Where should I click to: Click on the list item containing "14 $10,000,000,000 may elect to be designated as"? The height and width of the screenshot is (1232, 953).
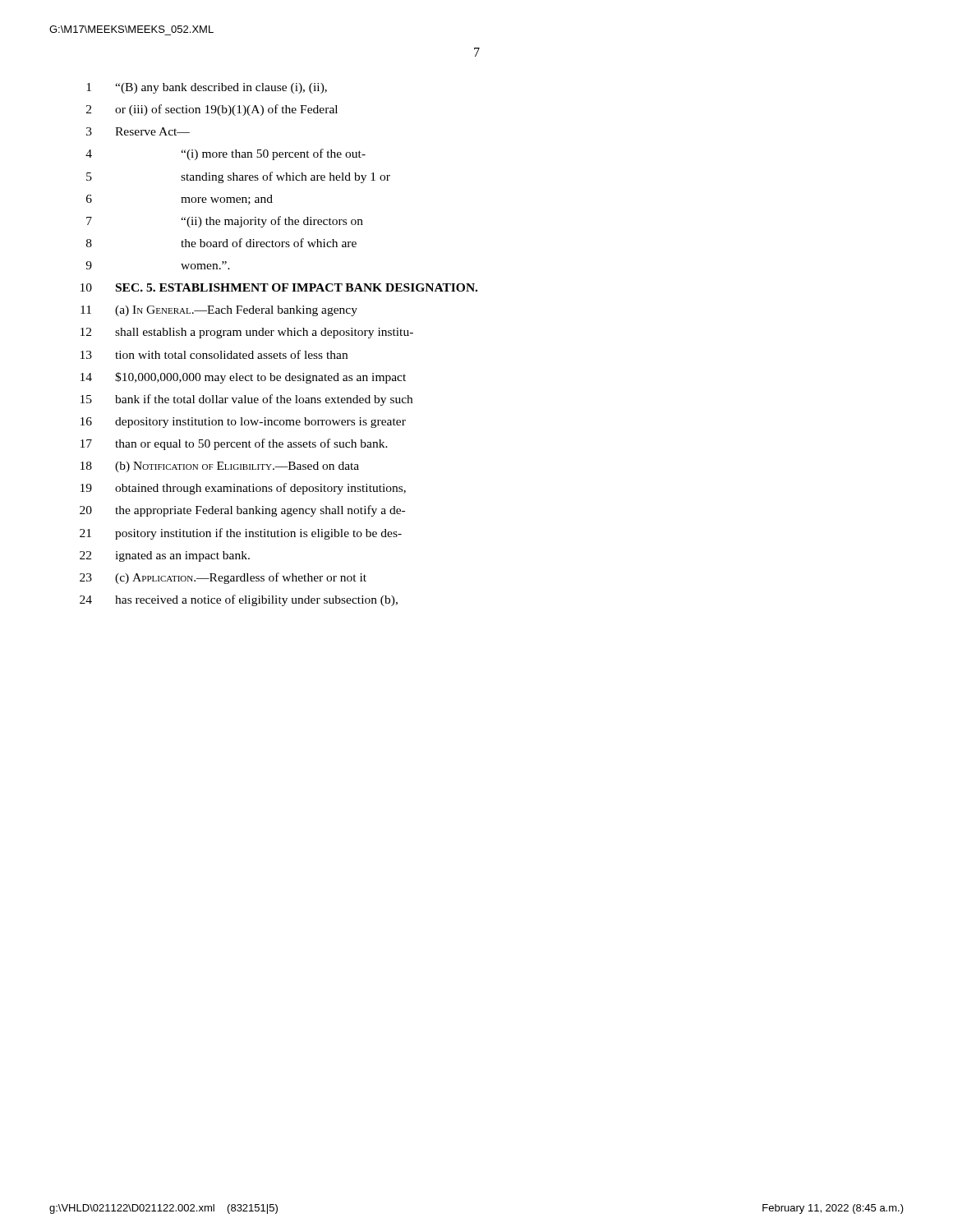pyautogui.click(x=243, y=378)
